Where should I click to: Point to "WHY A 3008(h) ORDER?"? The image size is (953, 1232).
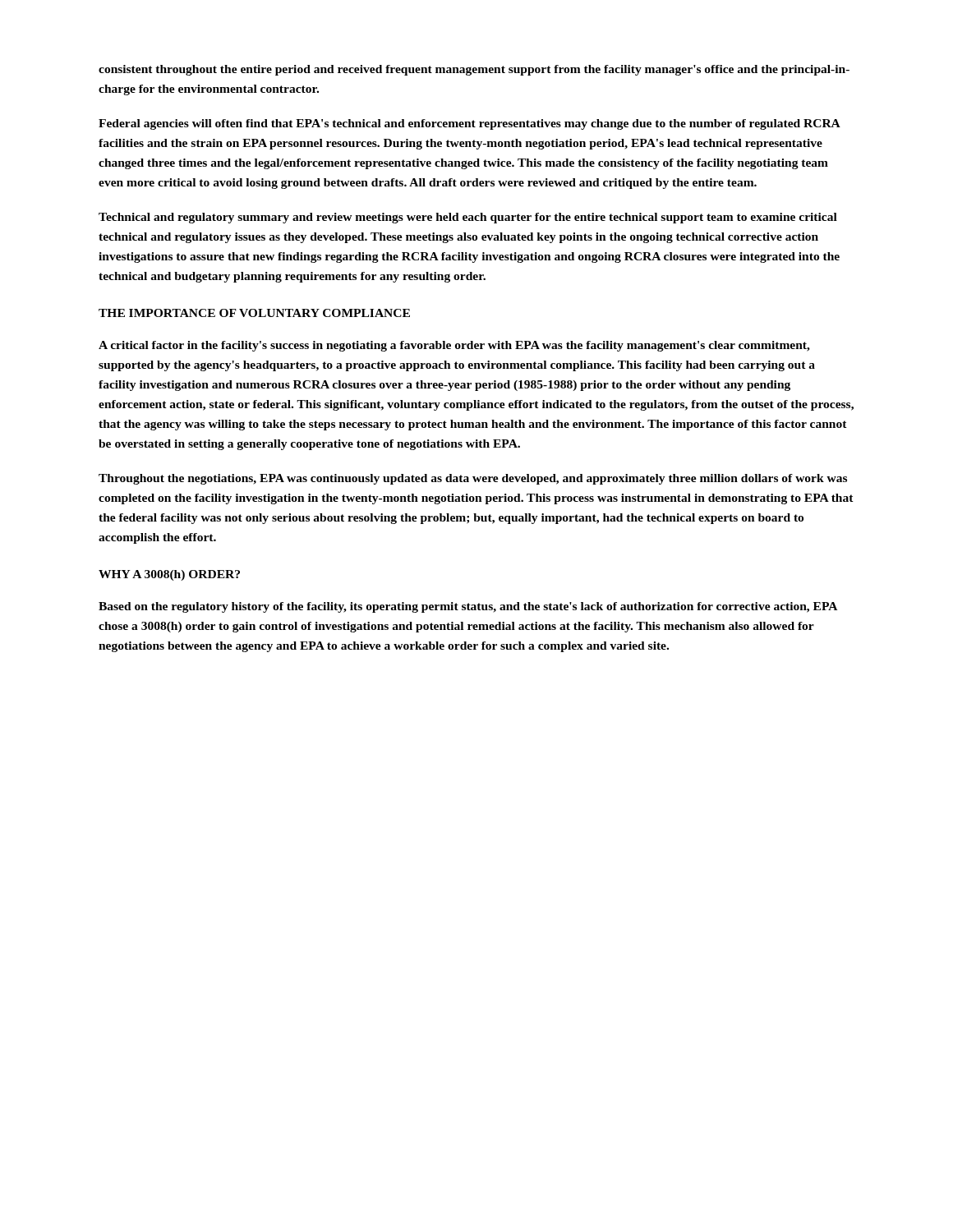point(170,574)
